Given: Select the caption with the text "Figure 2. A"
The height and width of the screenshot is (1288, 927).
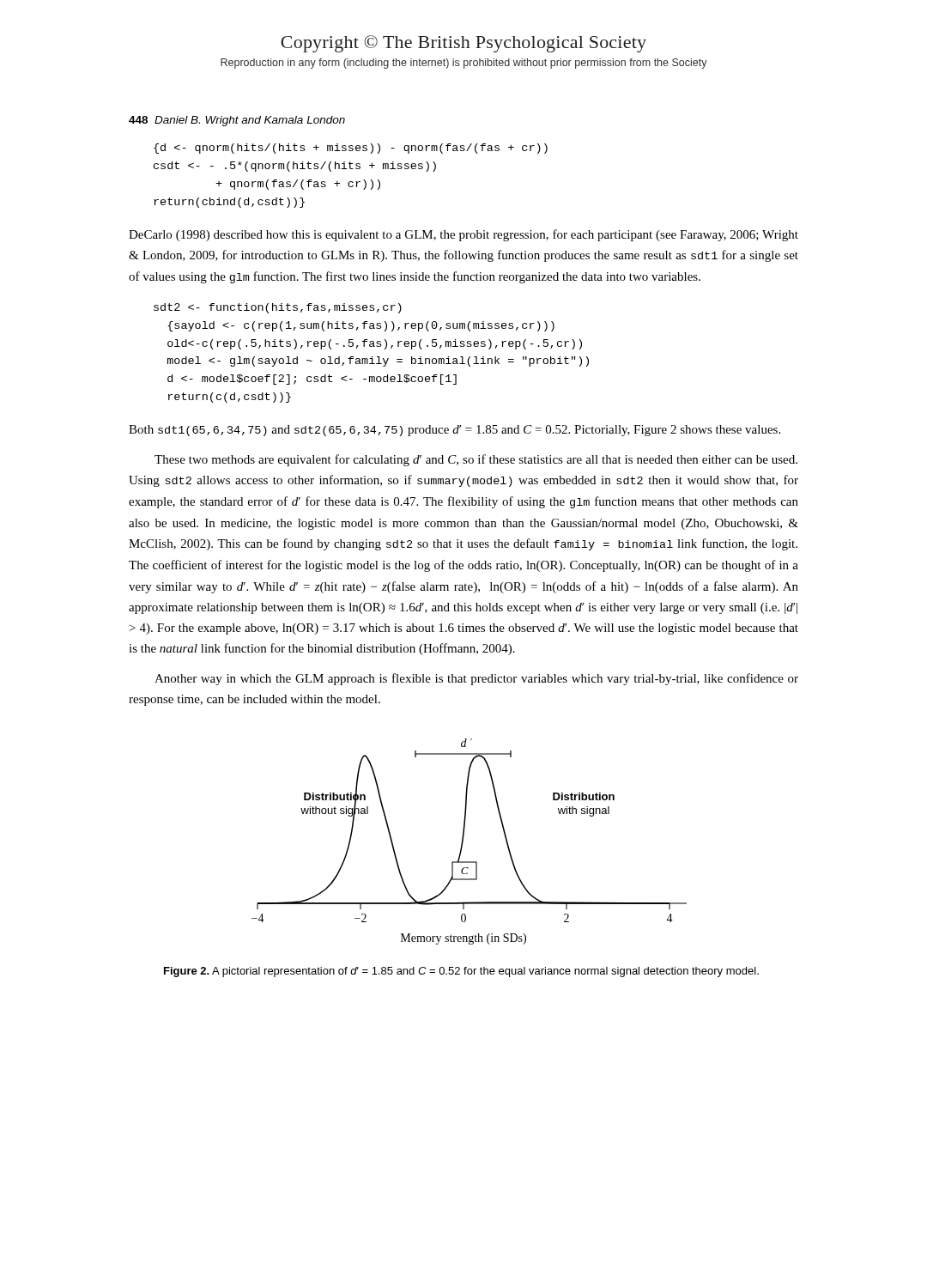Looking at the screenshot, I should [461, 971].
